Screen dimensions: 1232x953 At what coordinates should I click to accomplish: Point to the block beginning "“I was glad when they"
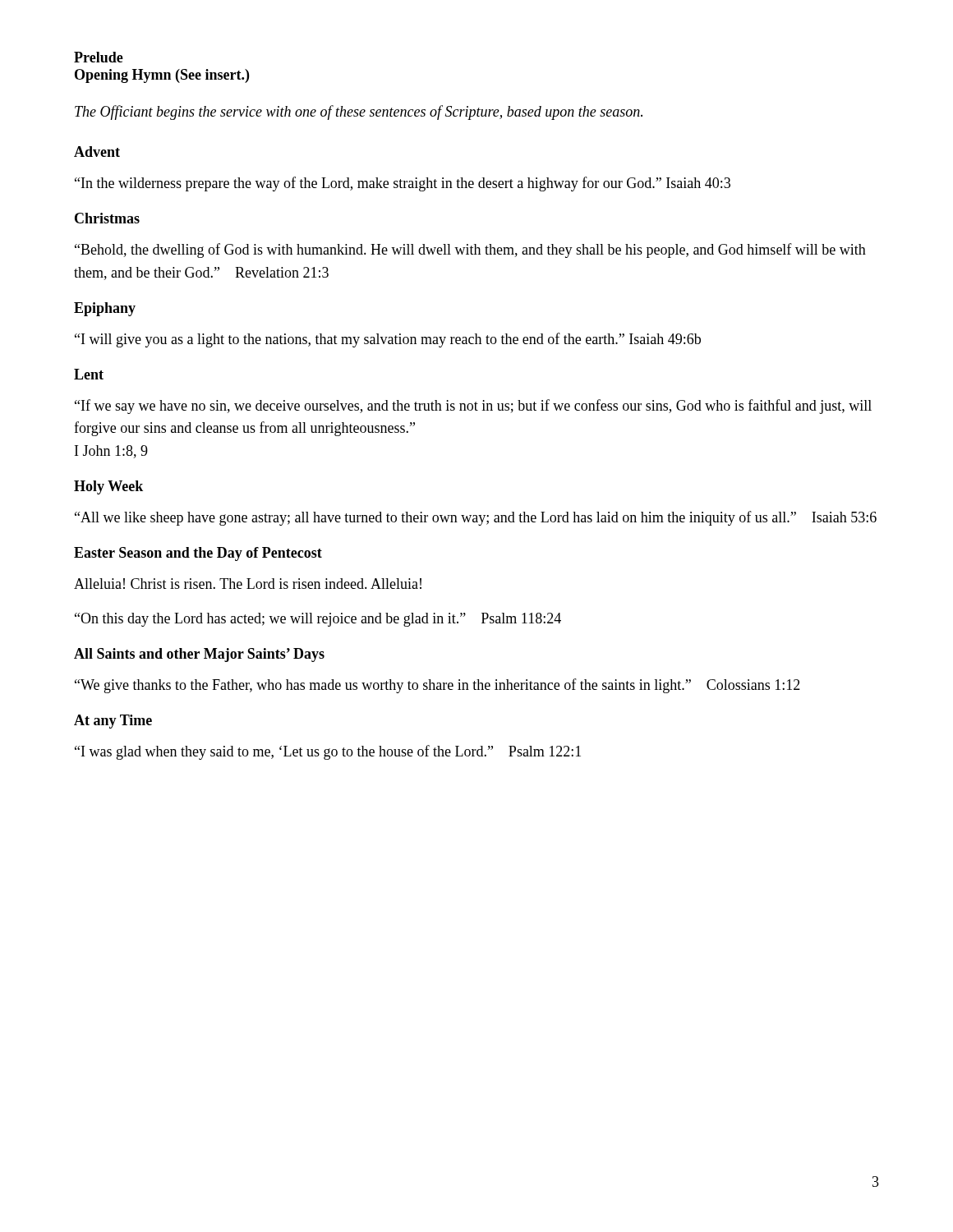coord(328,751)
